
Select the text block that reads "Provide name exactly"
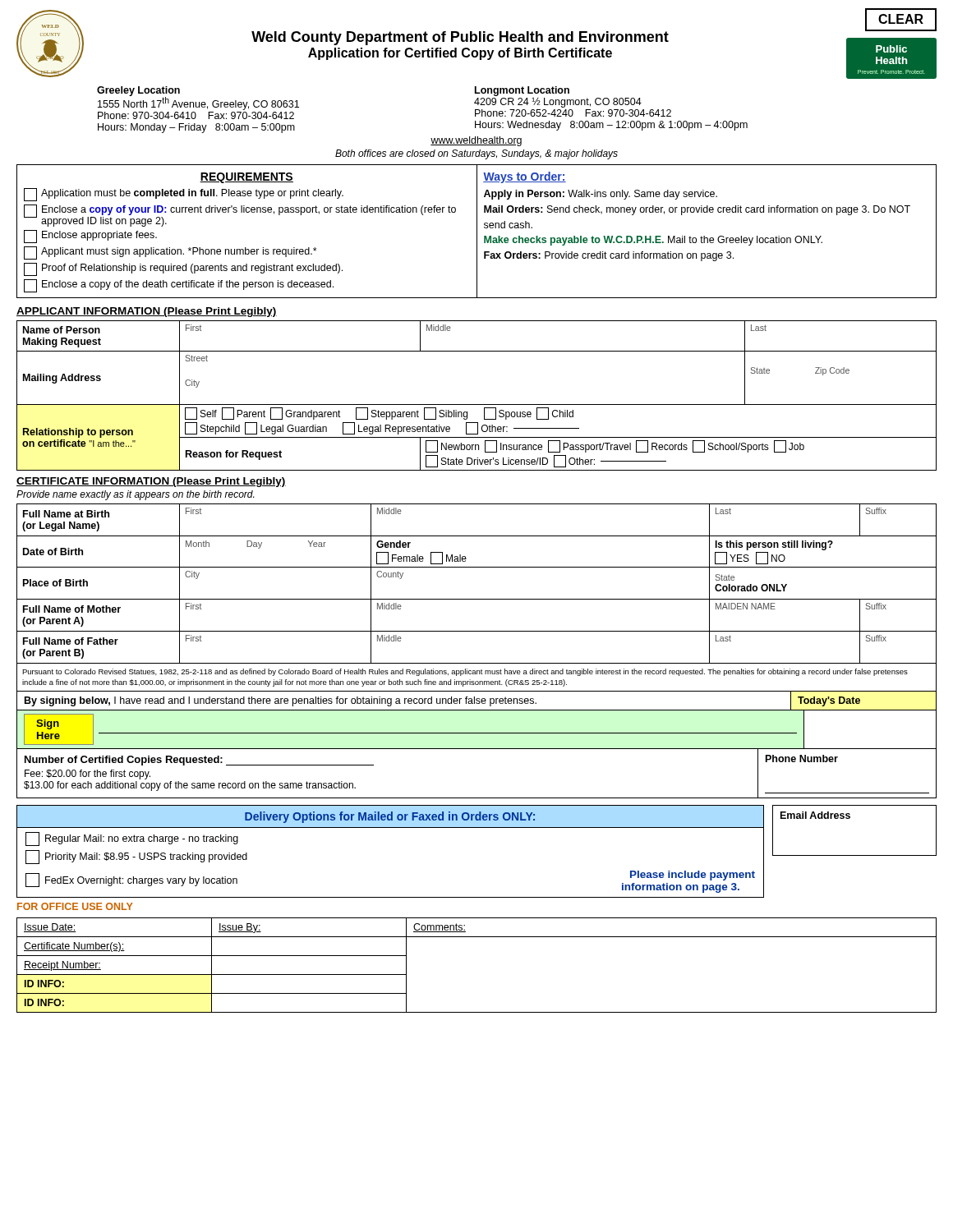pyautogui.click(x=136, y=495)
